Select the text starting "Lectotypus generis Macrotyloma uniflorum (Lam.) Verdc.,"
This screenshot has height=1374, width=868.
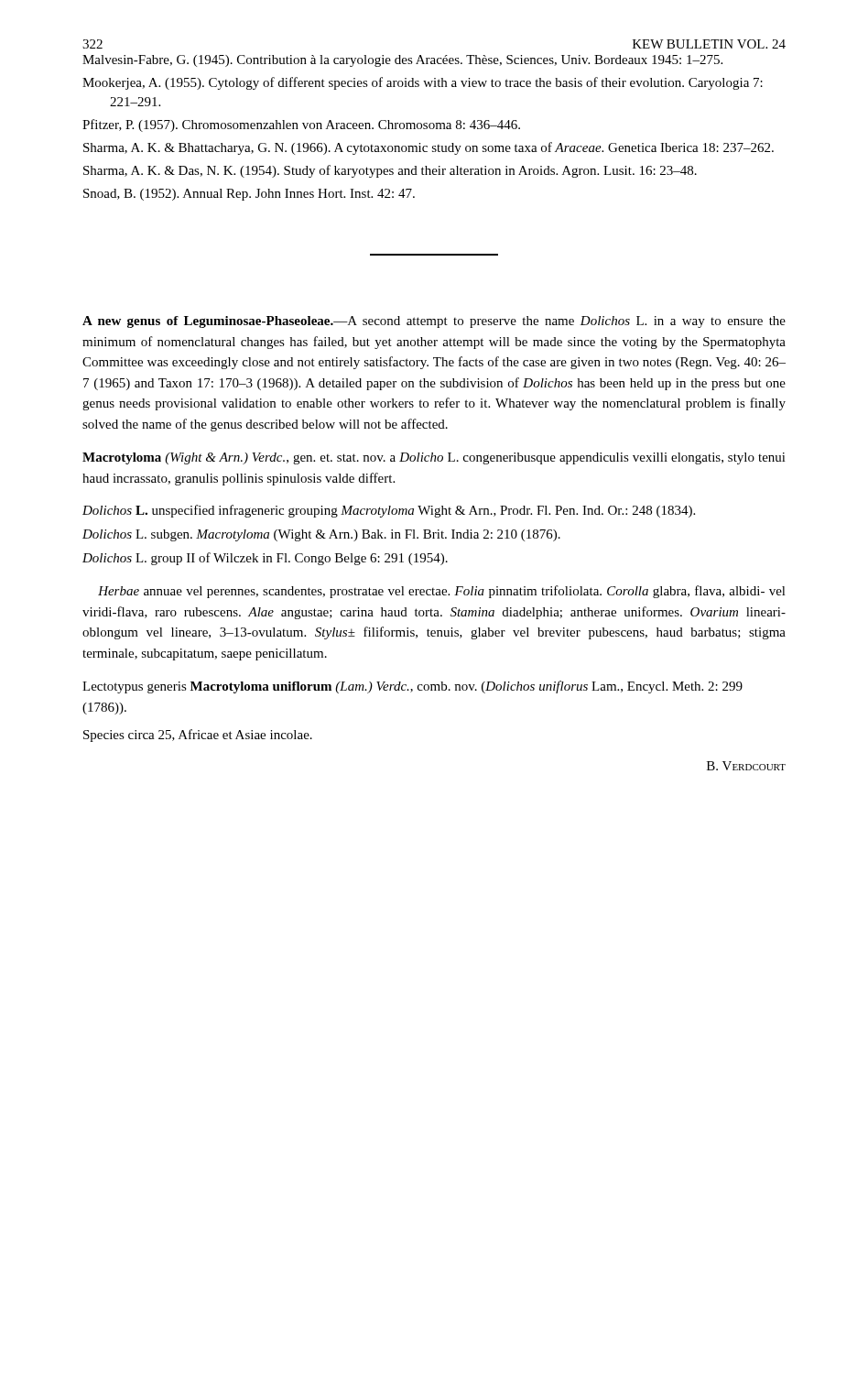coord(412,697)
